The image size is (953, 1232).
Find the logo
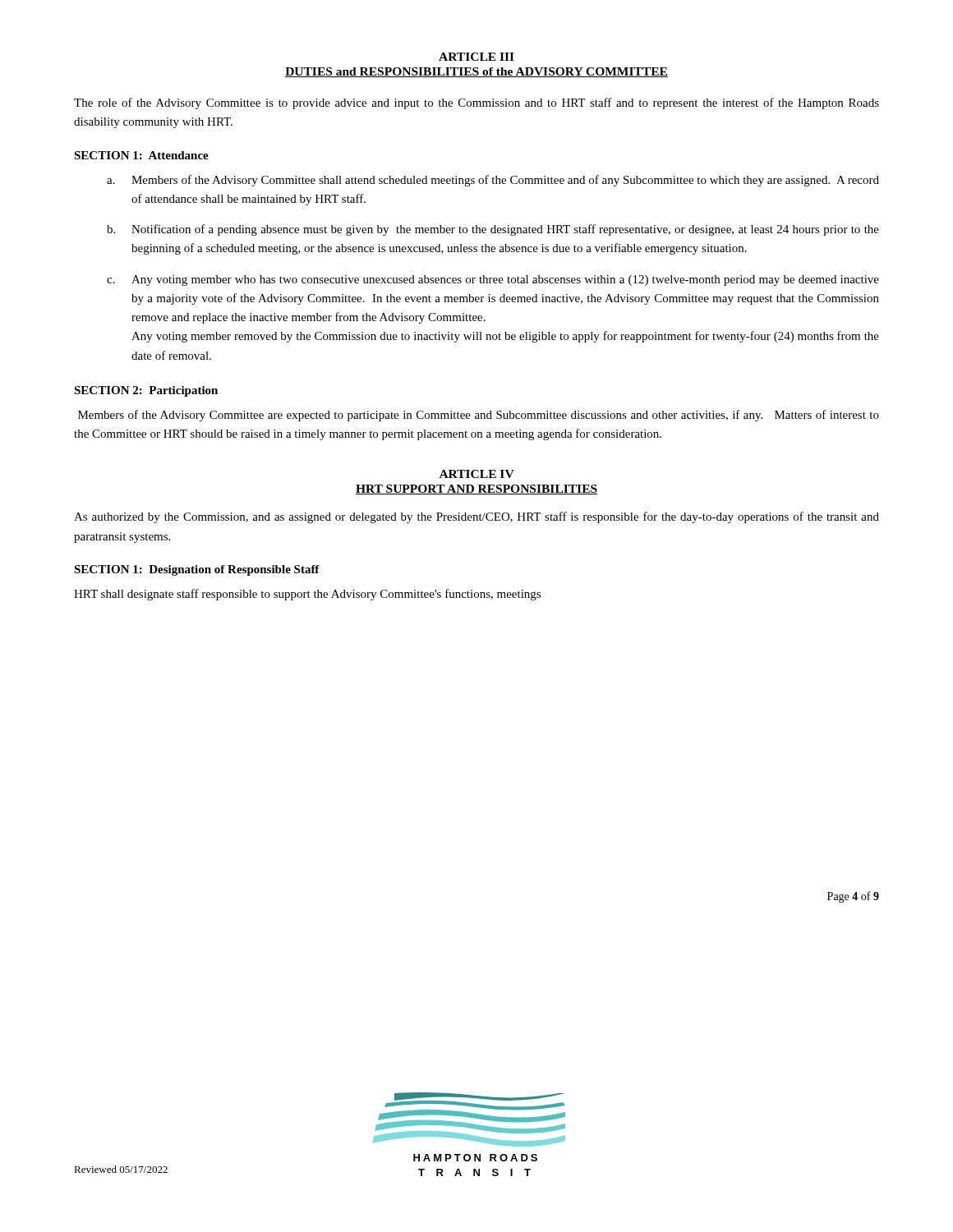click(x=476, y=1136)
